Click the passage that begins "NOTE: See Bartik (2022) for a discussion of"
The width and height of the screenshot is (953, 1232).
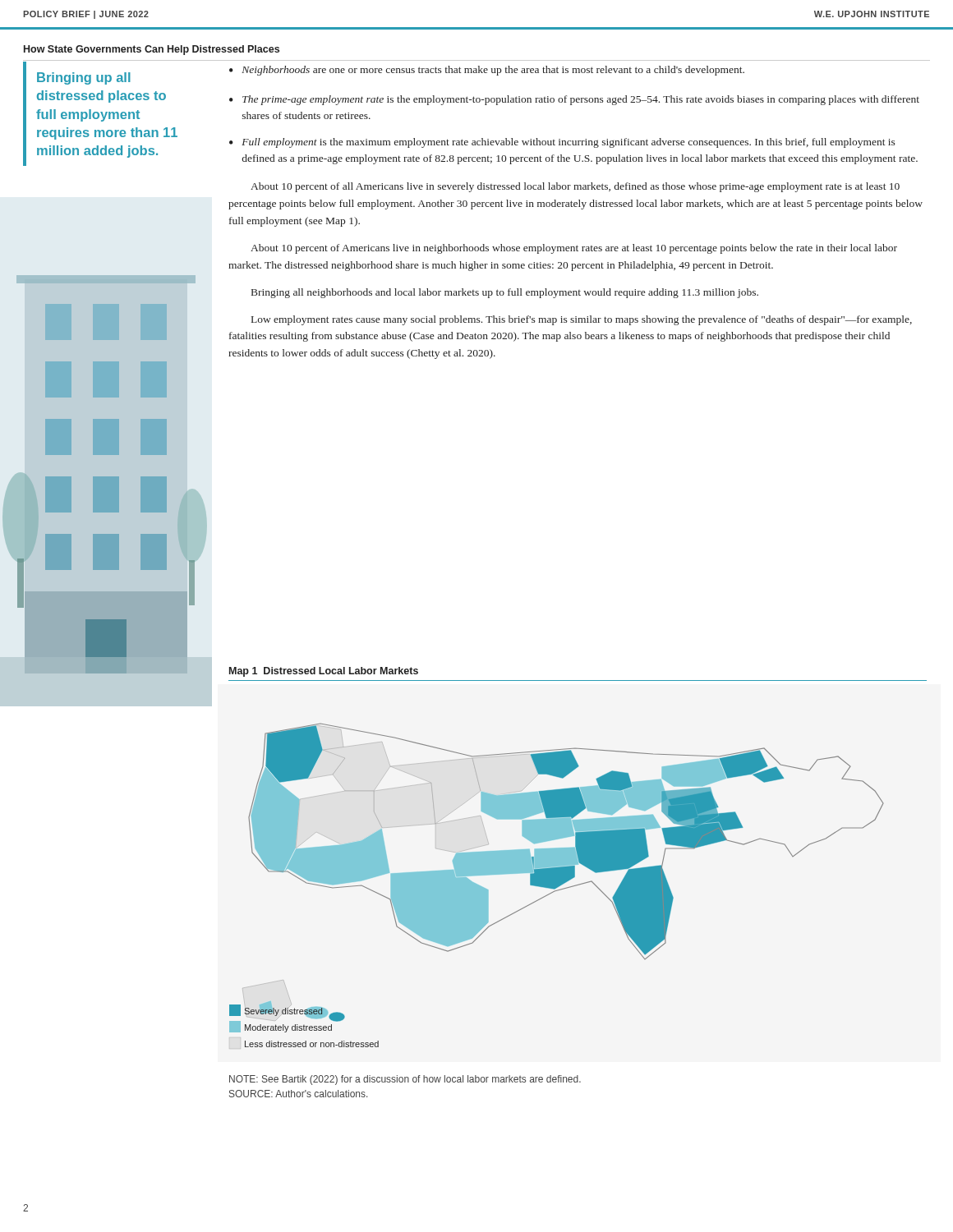tap(405, 1087)
